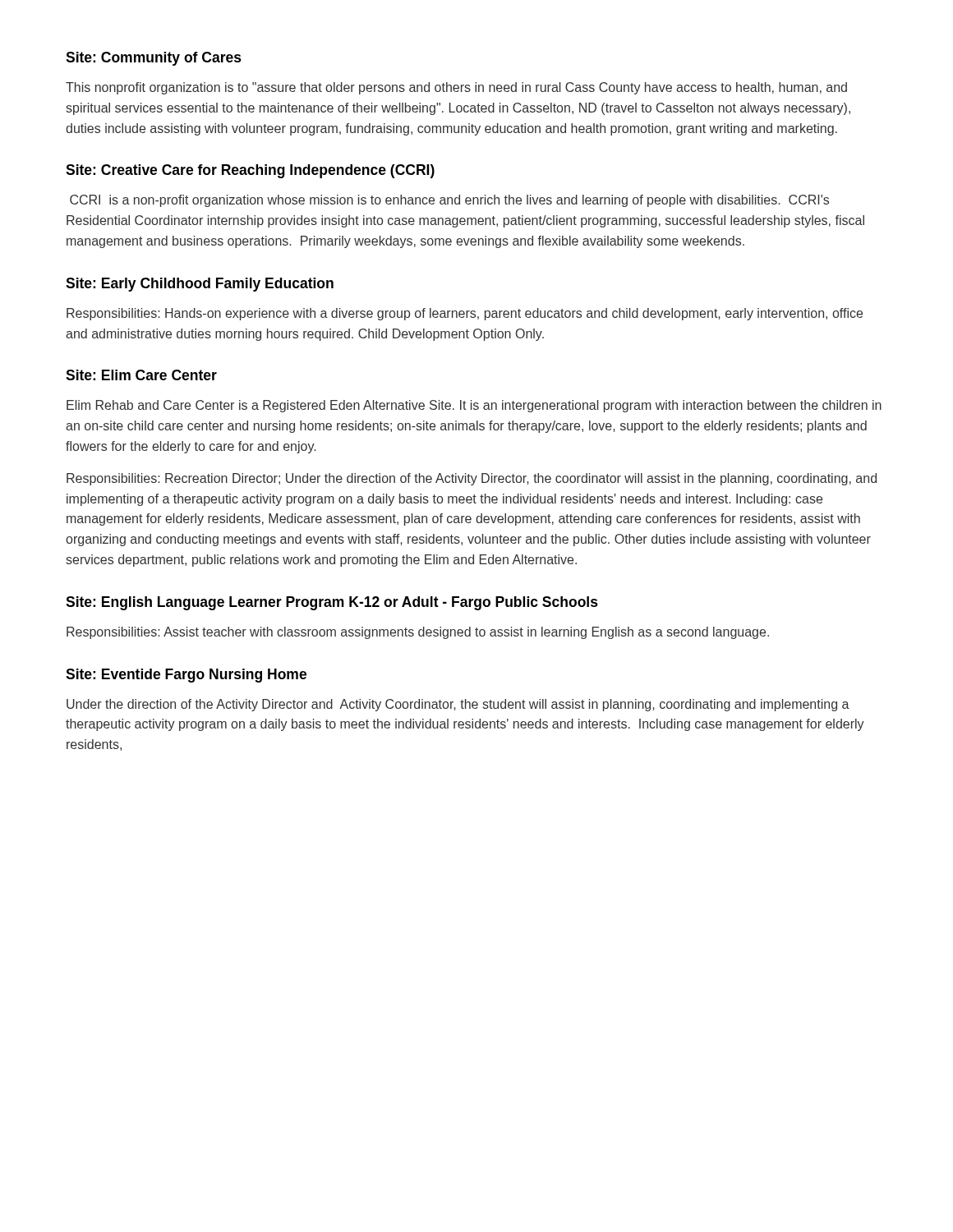Find the section header that says "Site: Early Childhood Family Education"

[200, 283]
